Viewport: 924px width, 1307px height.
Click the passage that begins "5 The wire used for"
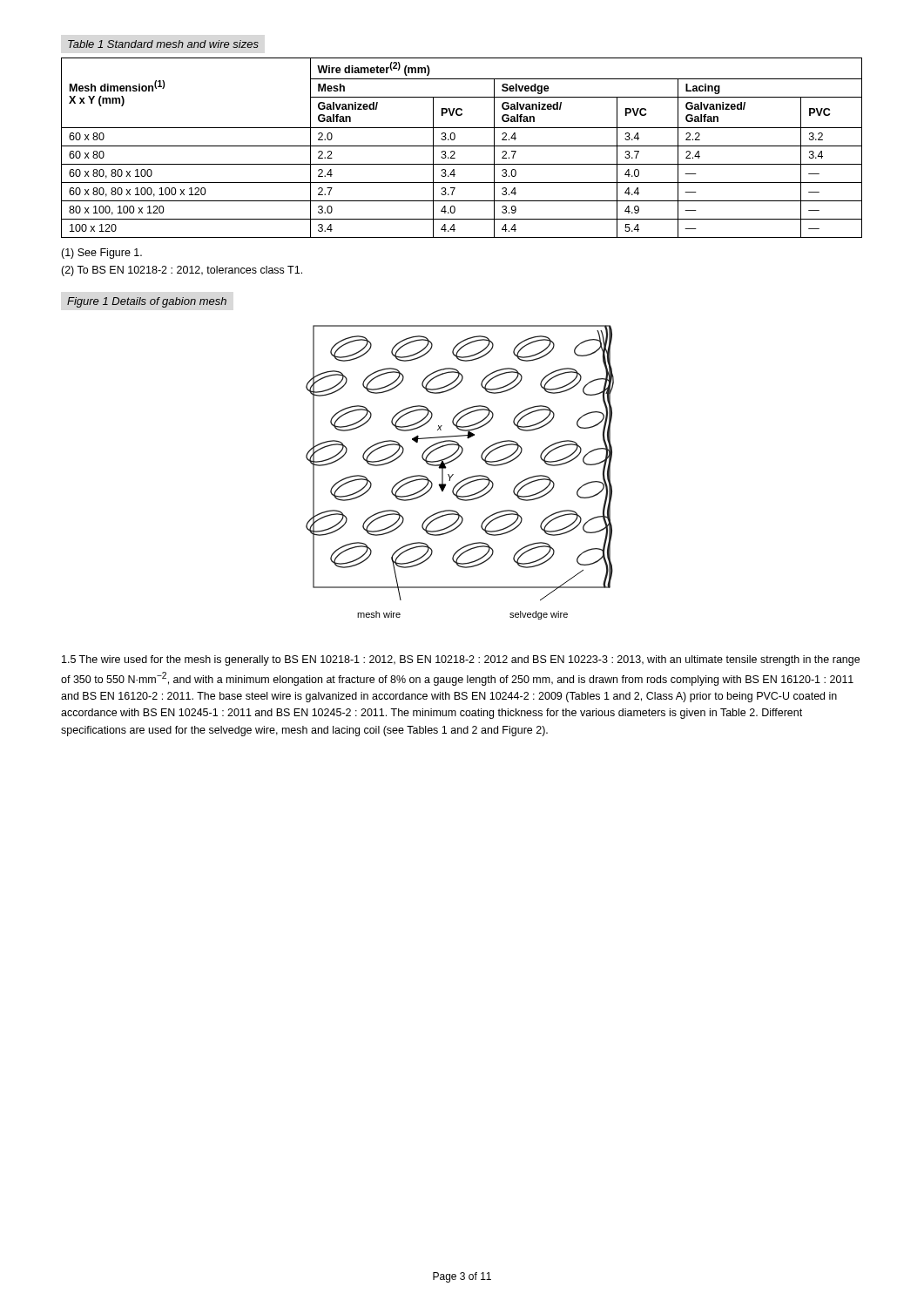[461, 695]
